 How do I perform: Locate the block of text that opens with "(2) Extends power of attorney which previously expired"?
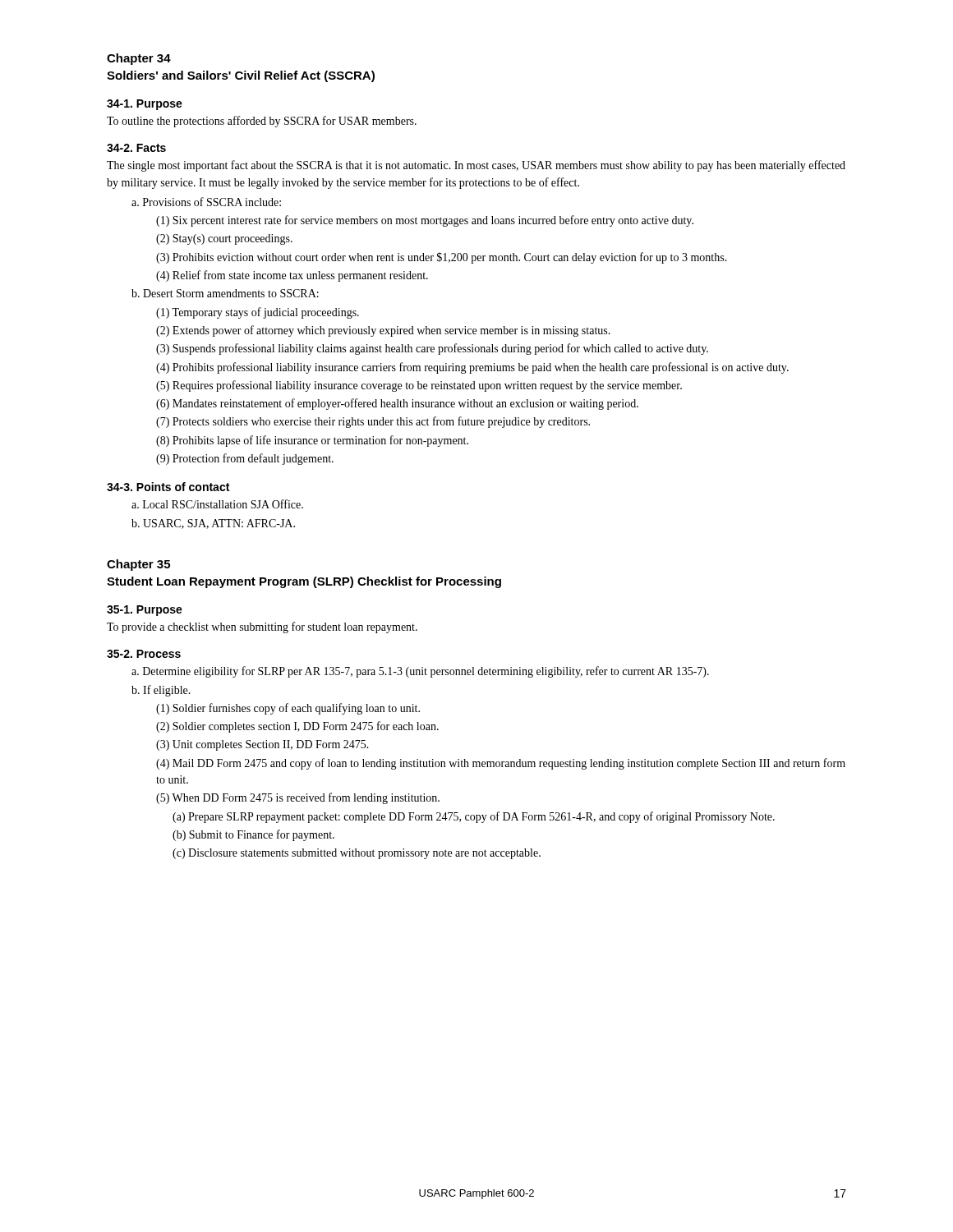[x=383, y=331]
